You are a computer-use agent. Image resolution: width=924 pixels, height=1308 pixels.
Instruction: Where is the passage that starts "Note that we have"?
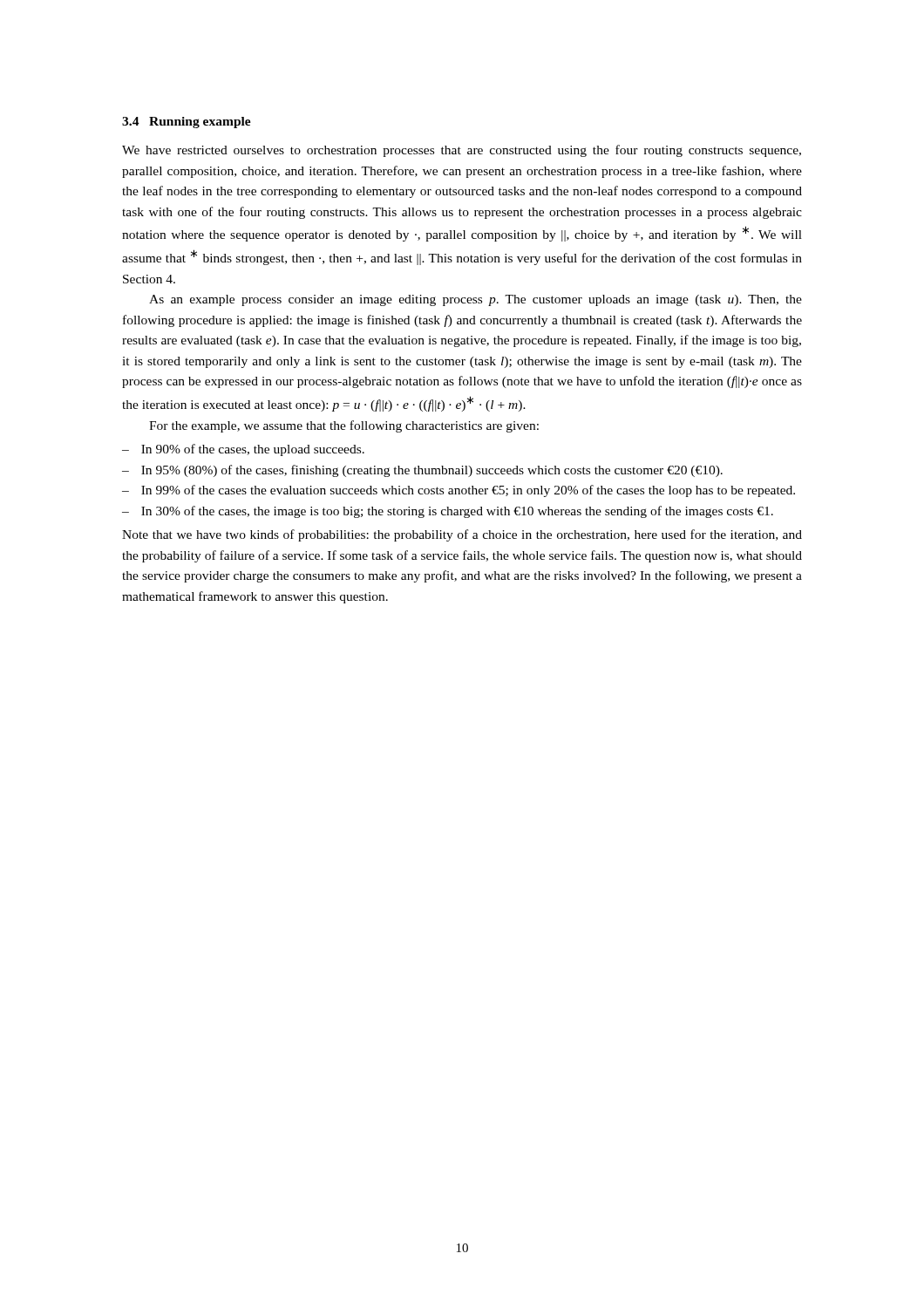pos(462,565)
